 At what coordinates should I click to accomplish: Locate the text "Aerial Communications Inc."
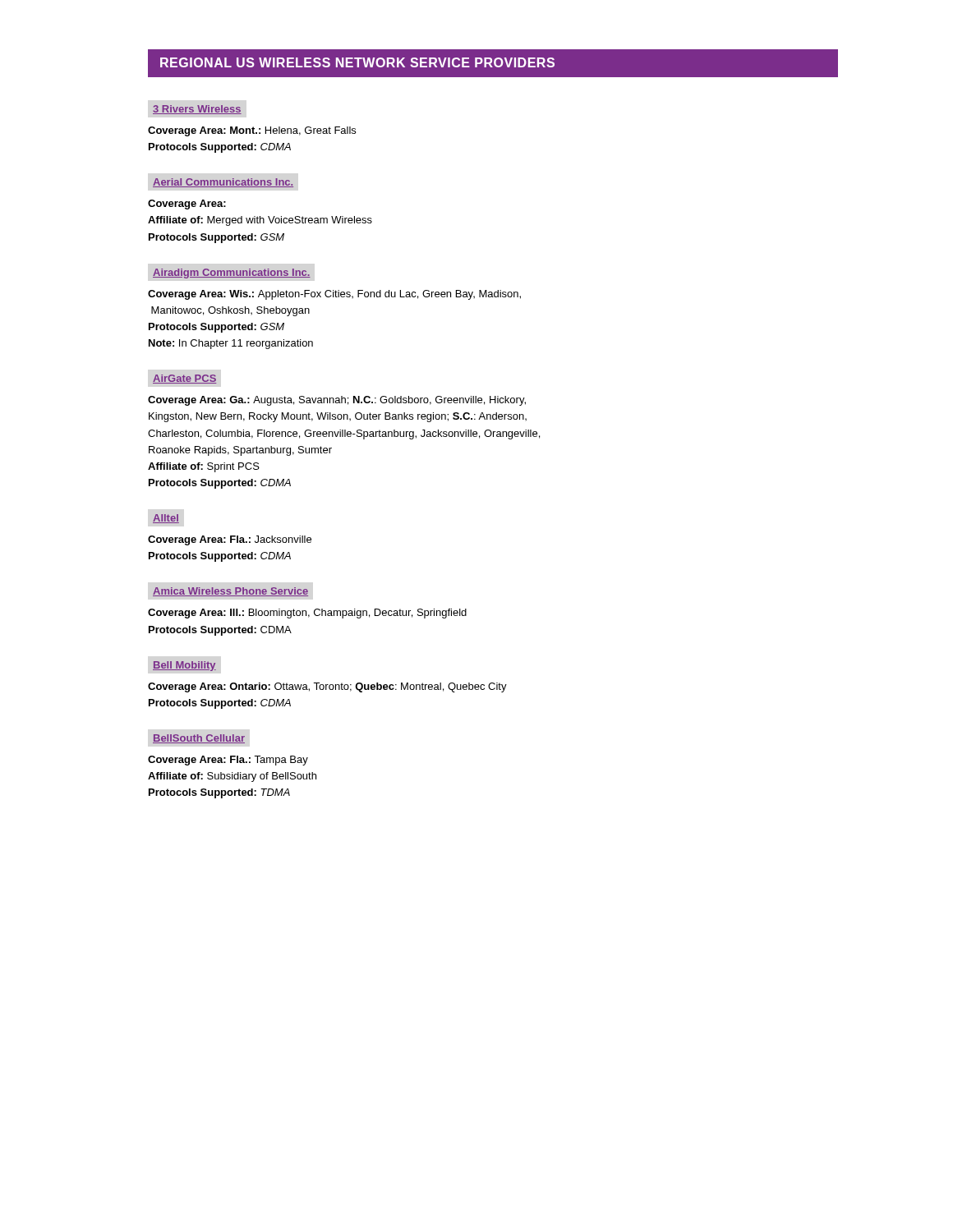(x=223, y=182)
